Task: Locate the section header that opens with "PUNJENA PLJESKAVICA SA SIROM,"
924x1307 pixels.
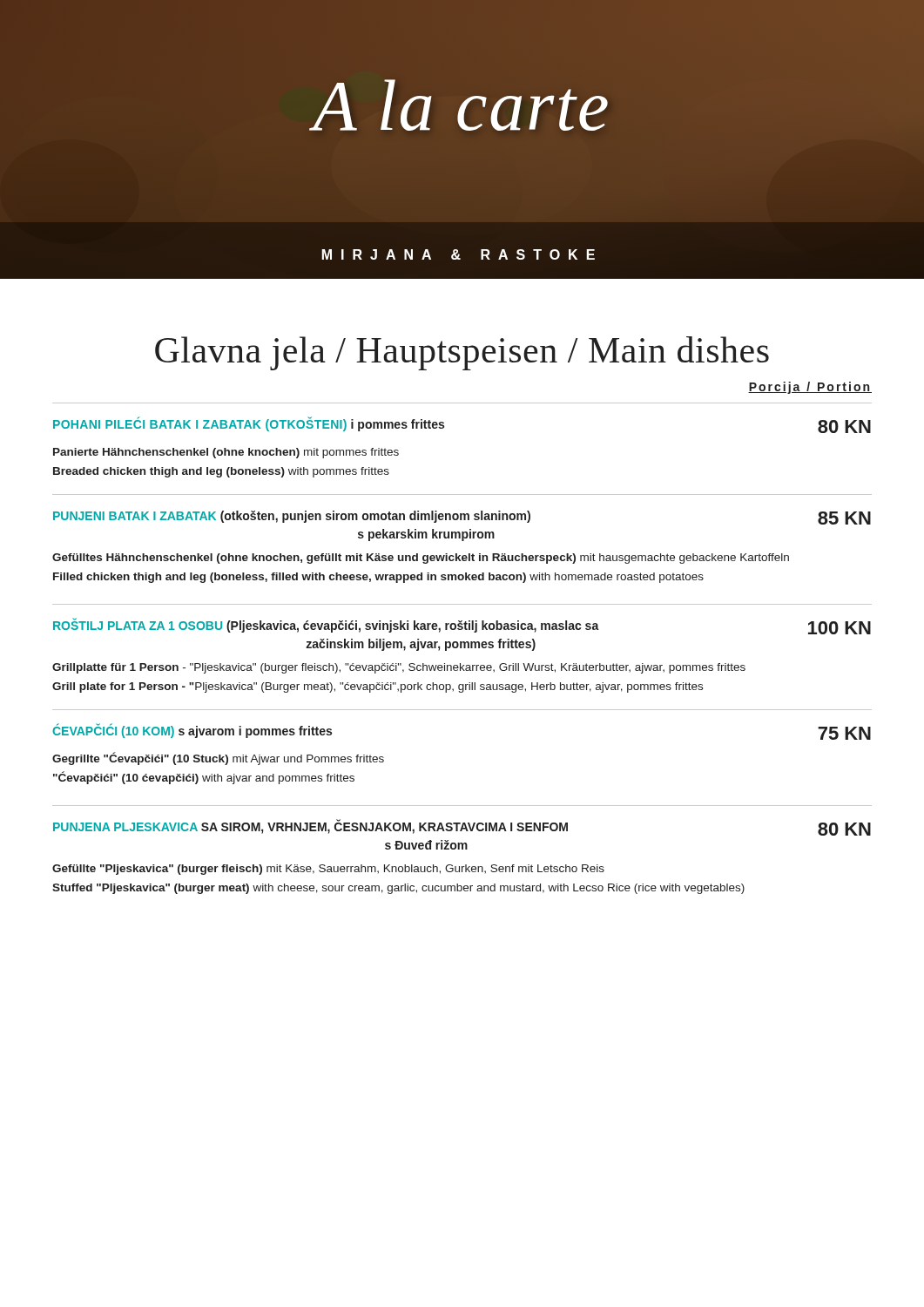Action: (426, 837)
